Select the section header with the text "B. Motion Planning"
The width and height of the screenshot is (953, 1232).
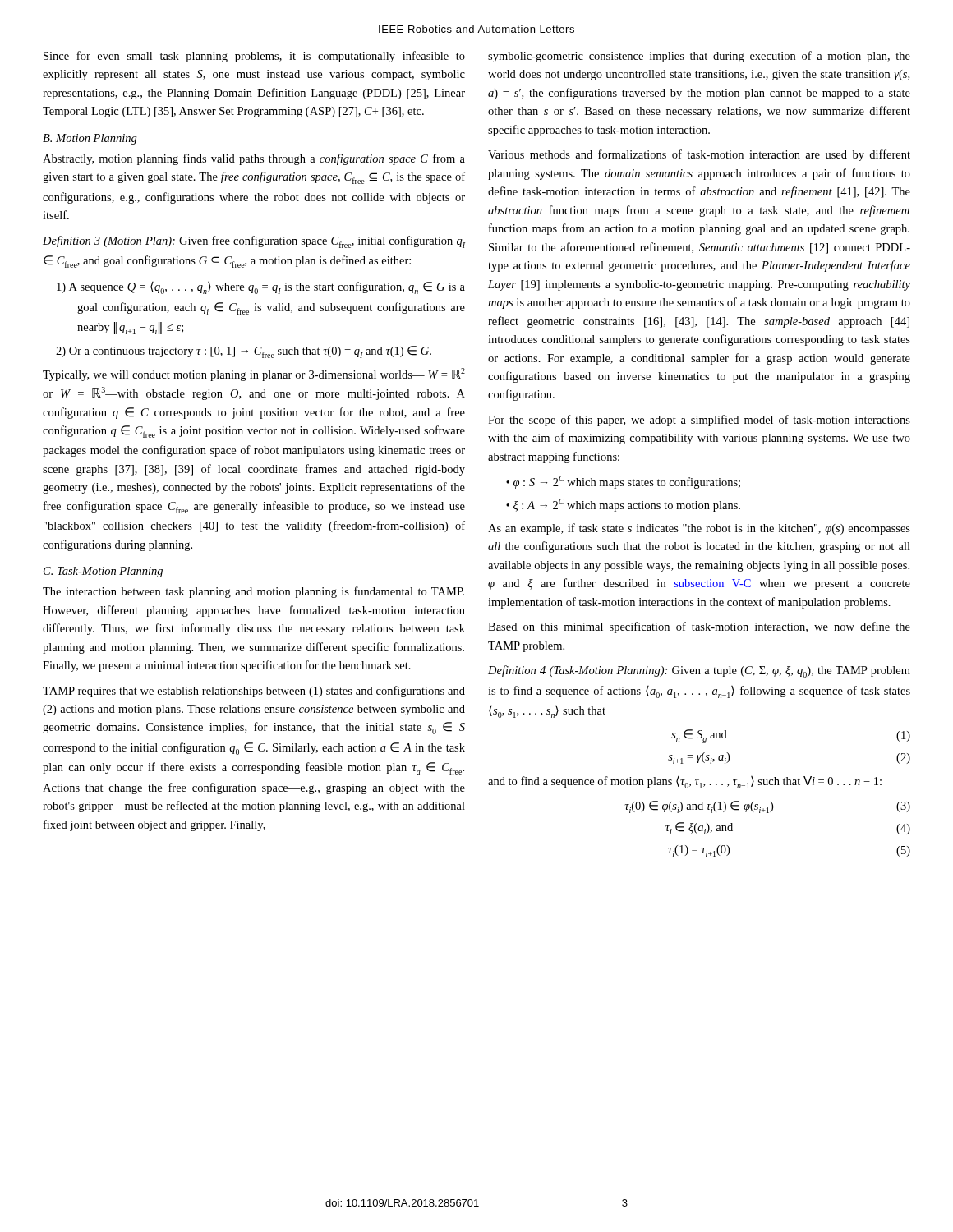pyautogui.click(x=90, y=138)
